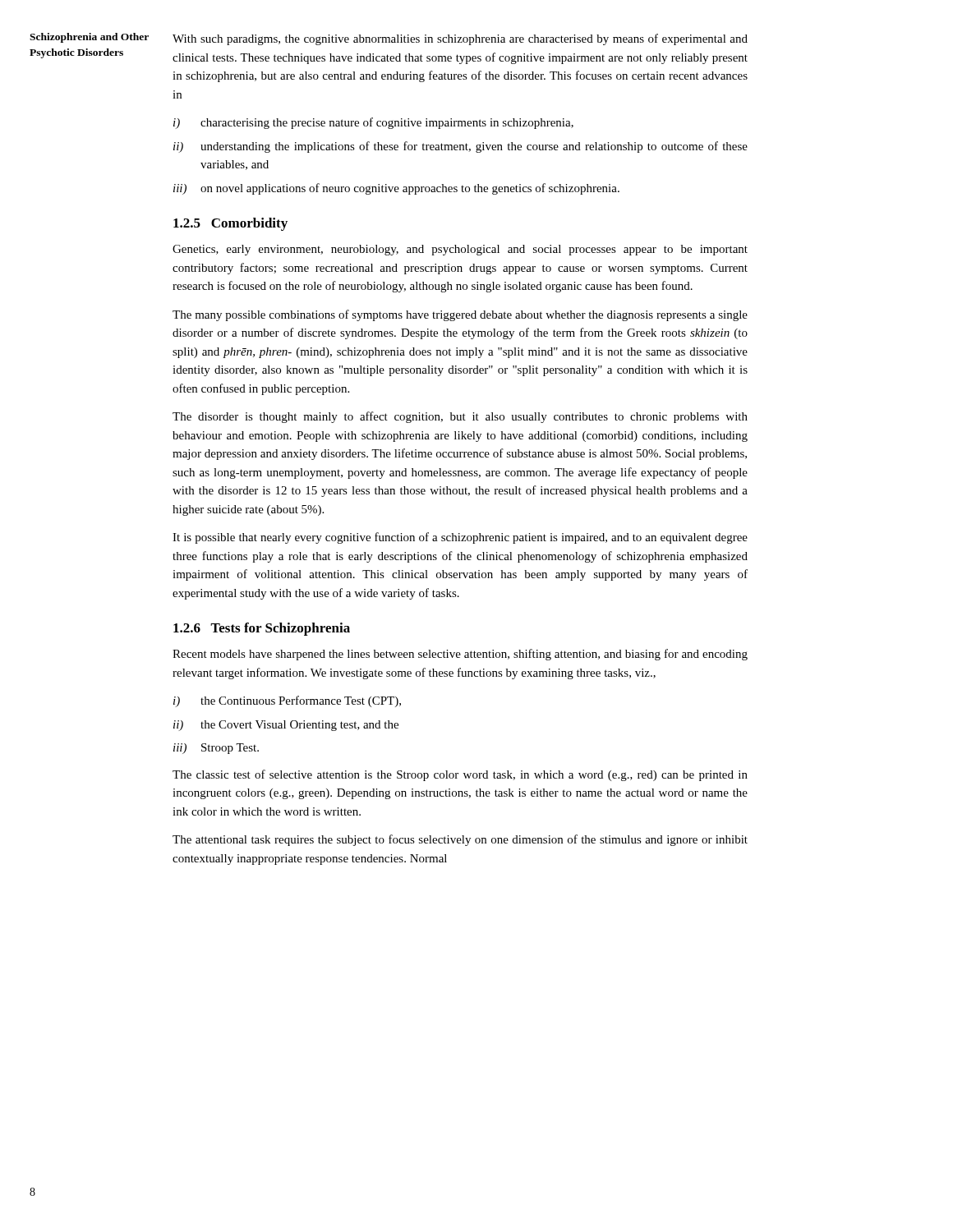
Task: Find the section header that says "1.2.5 Comorbidity"
Action: pos(230,223)
